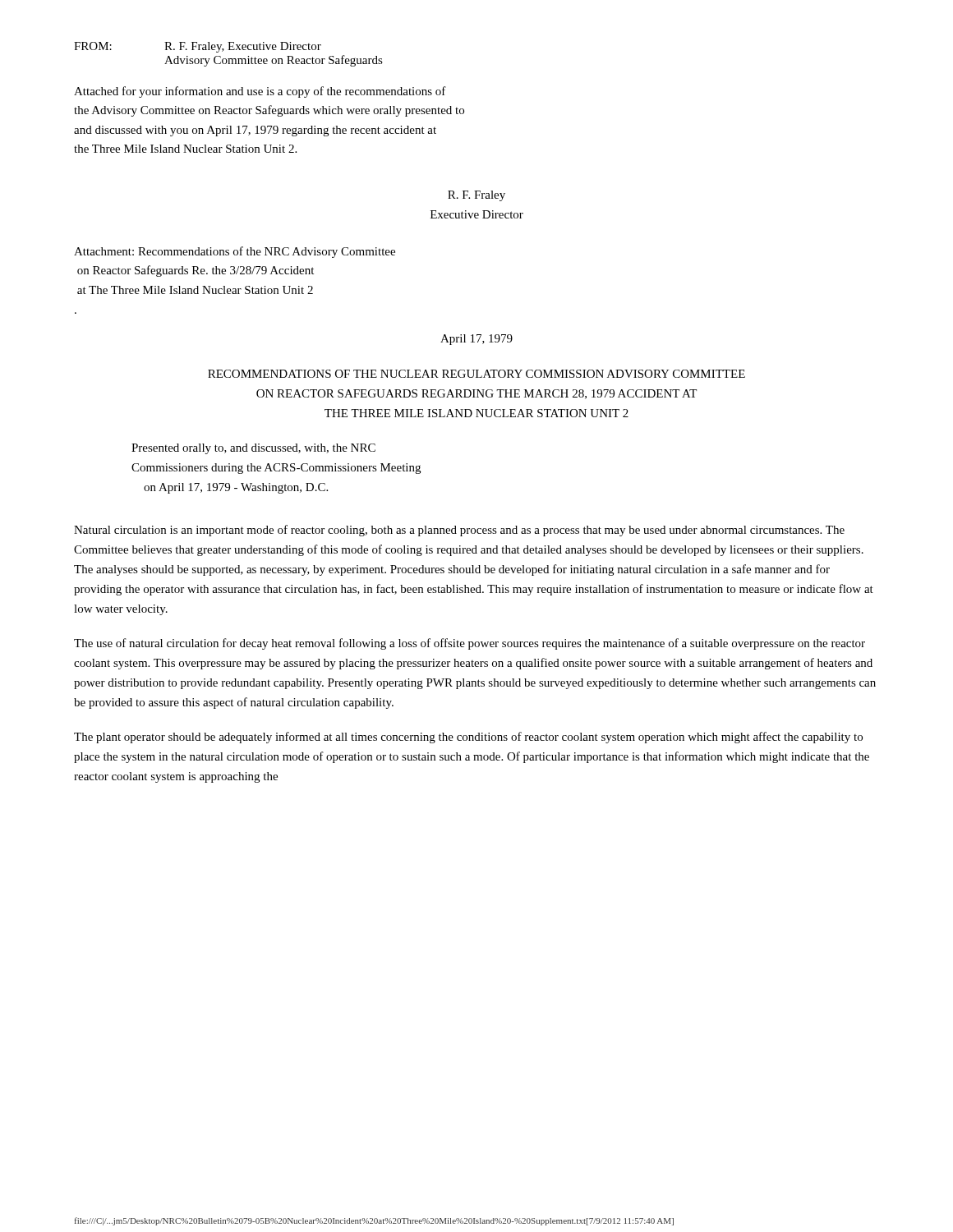Find the text starting "R. F. Fraley Executive Director"
The image size is (953, 1232).
click(x=476, y=205)
